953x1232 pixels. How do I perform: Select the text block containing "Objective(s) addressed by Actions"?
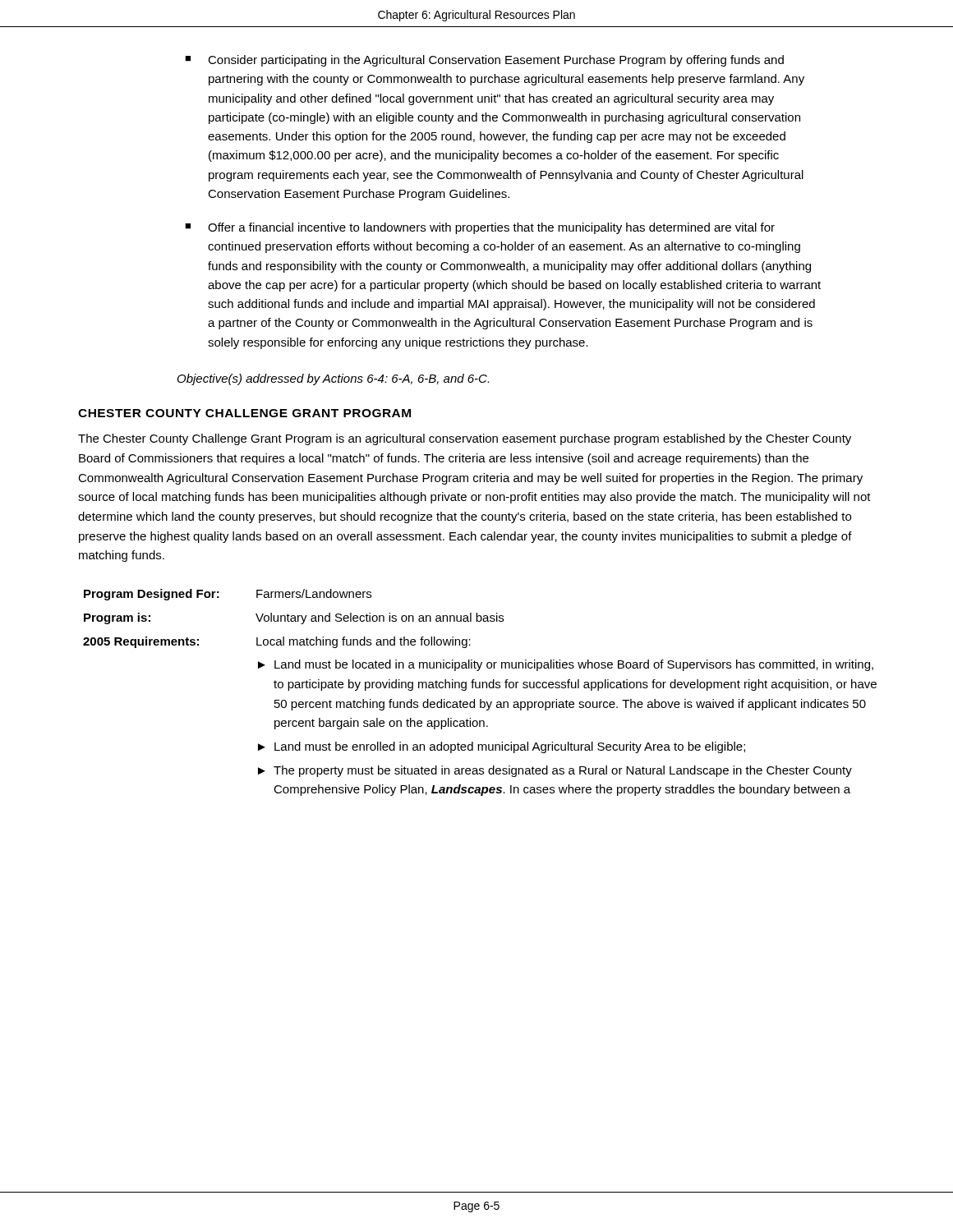[334, 378]
